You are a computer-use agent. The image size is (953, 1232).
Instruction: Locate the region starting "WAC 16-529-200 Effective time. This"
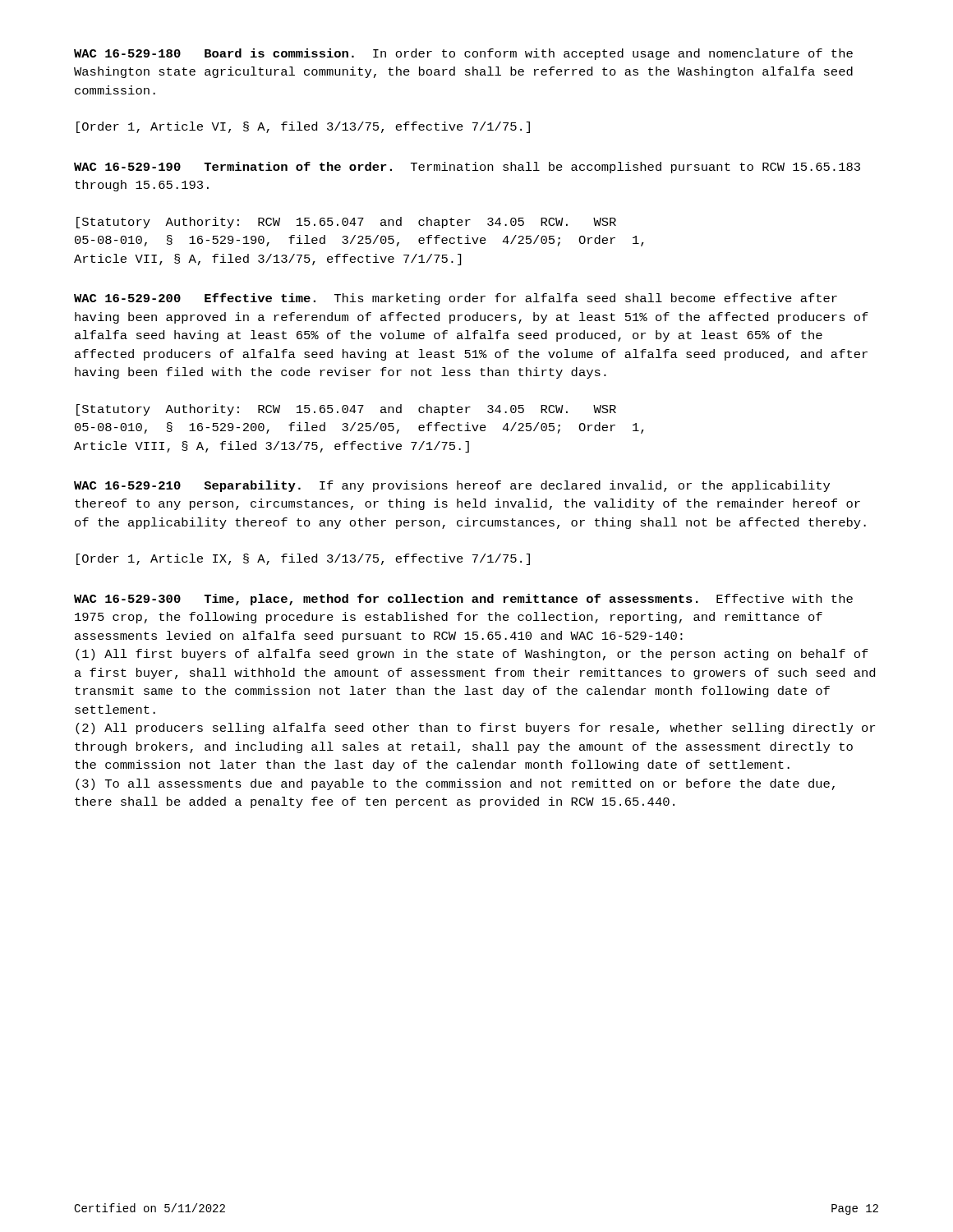[x=476, y=336]
